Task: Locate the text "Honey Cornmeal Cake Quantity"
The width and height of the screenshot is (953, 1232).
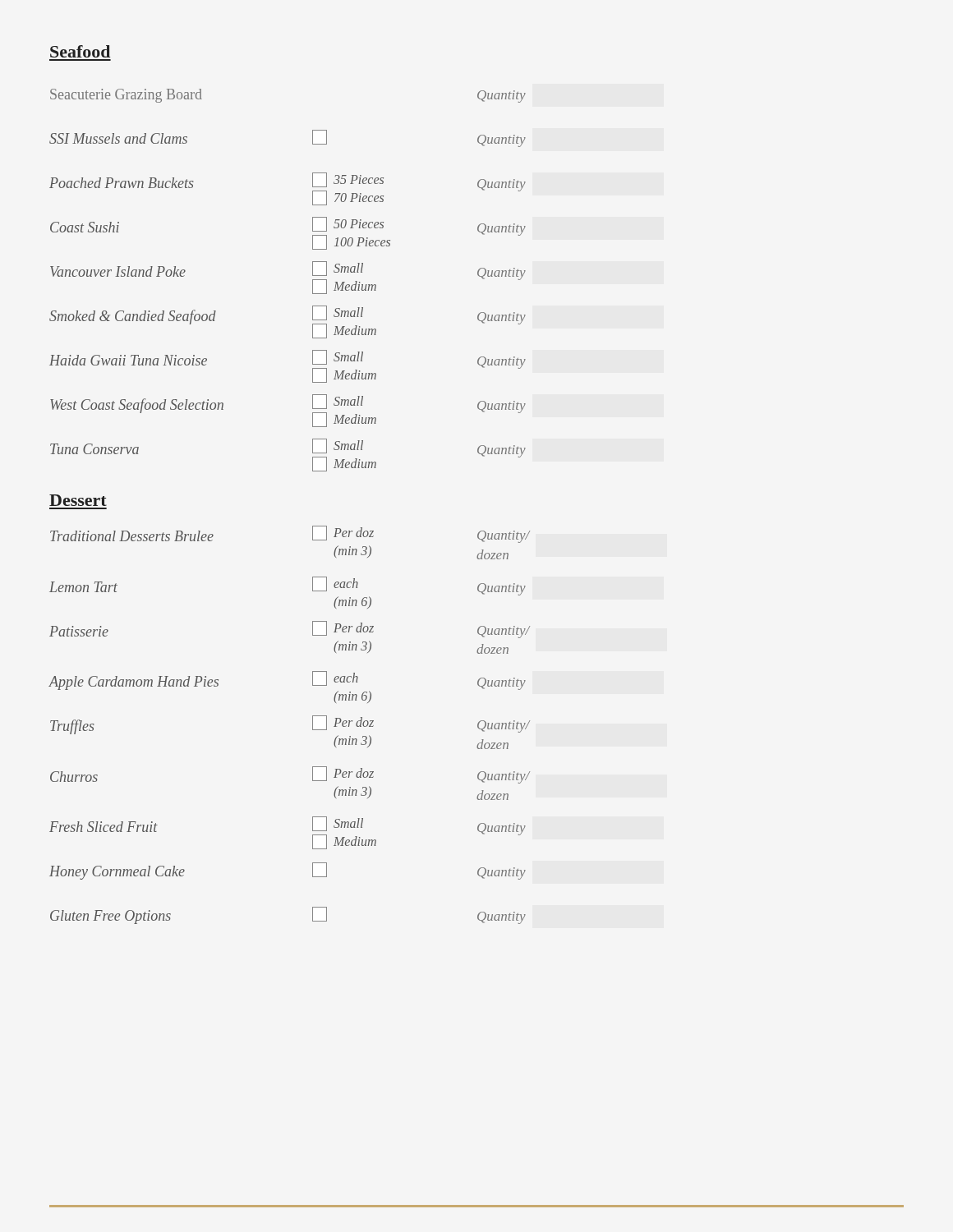Action: (337, 871)
